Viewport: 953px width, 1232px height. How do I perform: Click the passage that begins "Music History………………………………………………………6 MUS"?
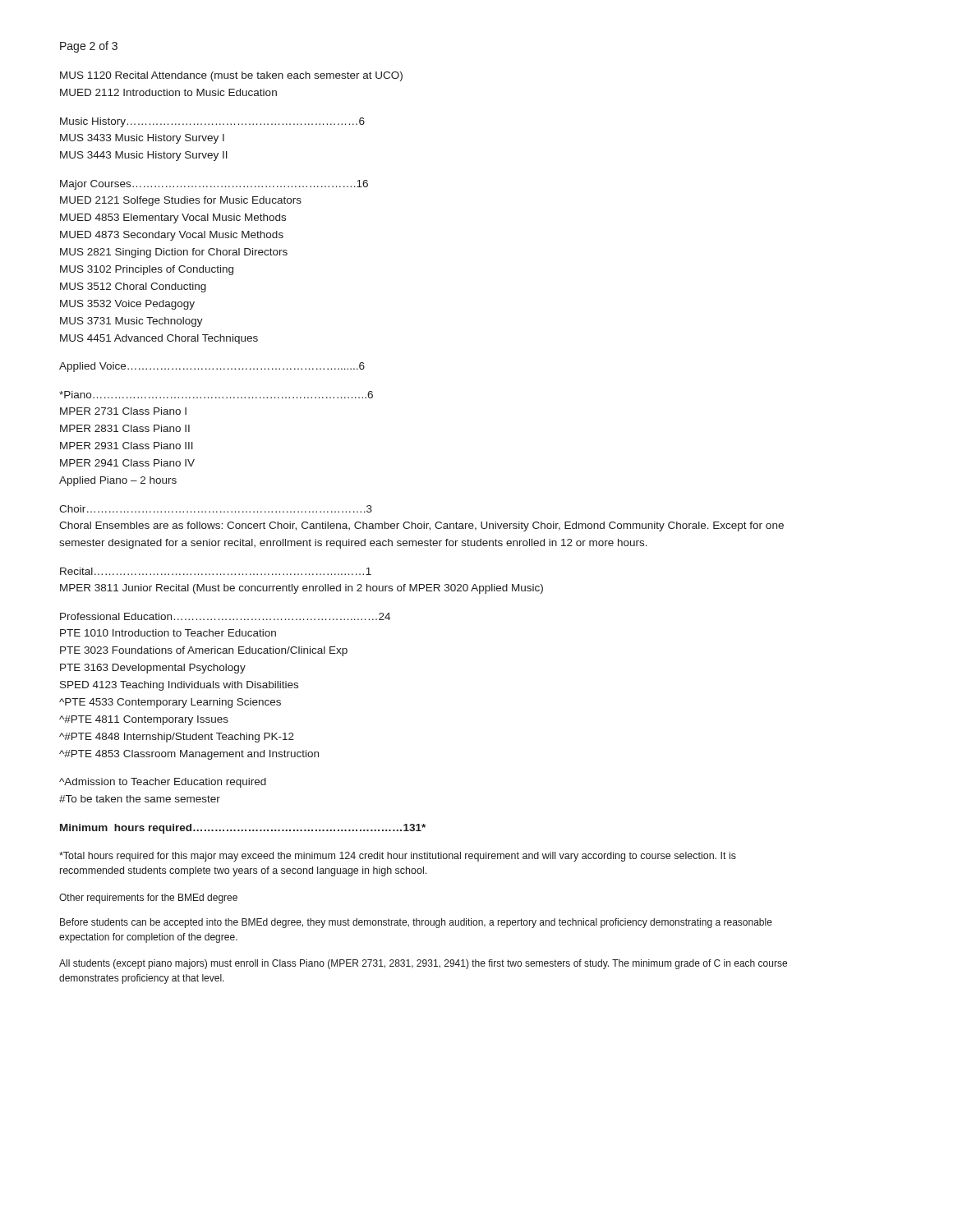pyautogui.click(x=212, y=122)
